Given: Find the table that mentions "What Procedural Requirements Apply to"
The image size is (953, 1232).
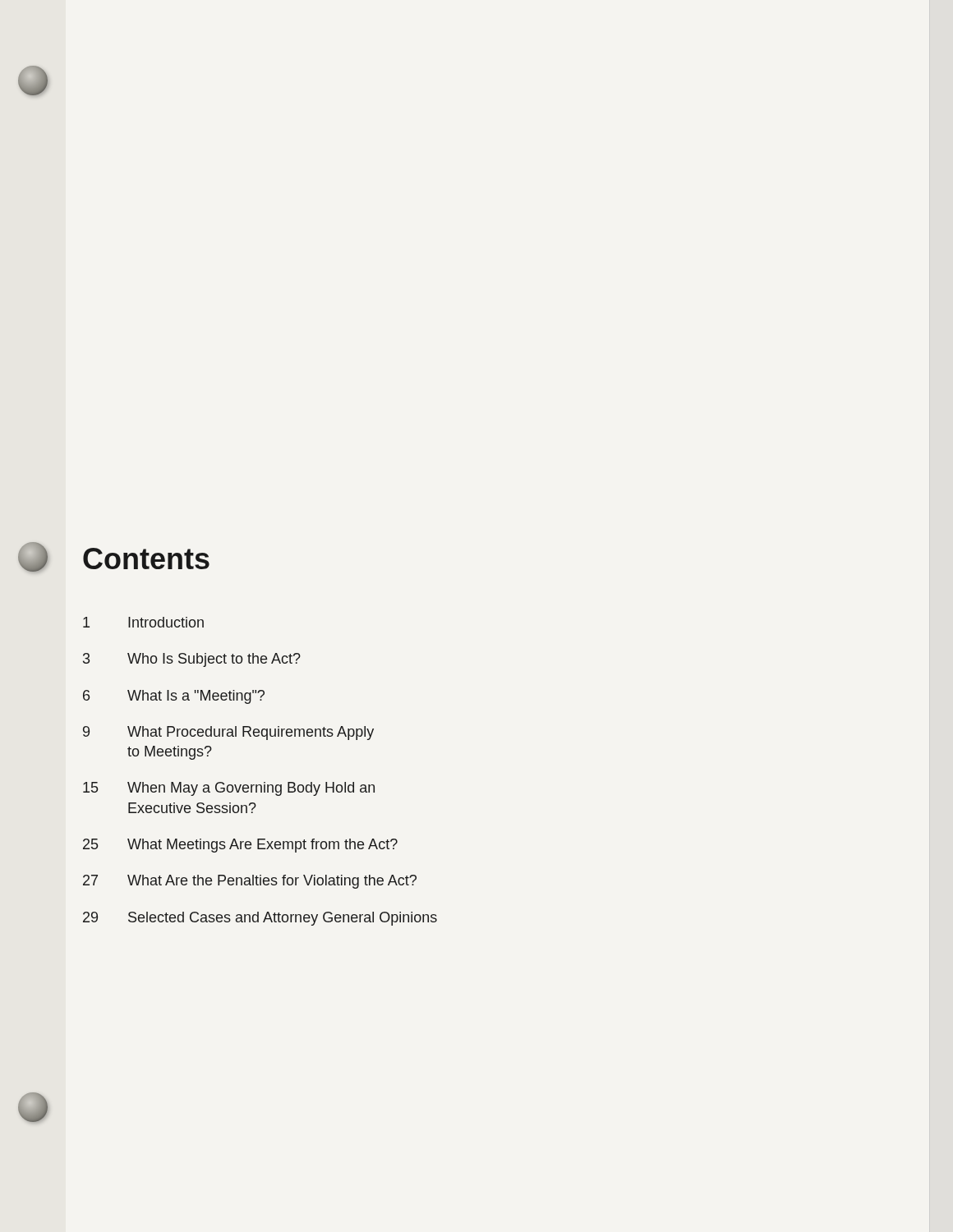Looking at the screenshot, I should click(x=452, y=778).
